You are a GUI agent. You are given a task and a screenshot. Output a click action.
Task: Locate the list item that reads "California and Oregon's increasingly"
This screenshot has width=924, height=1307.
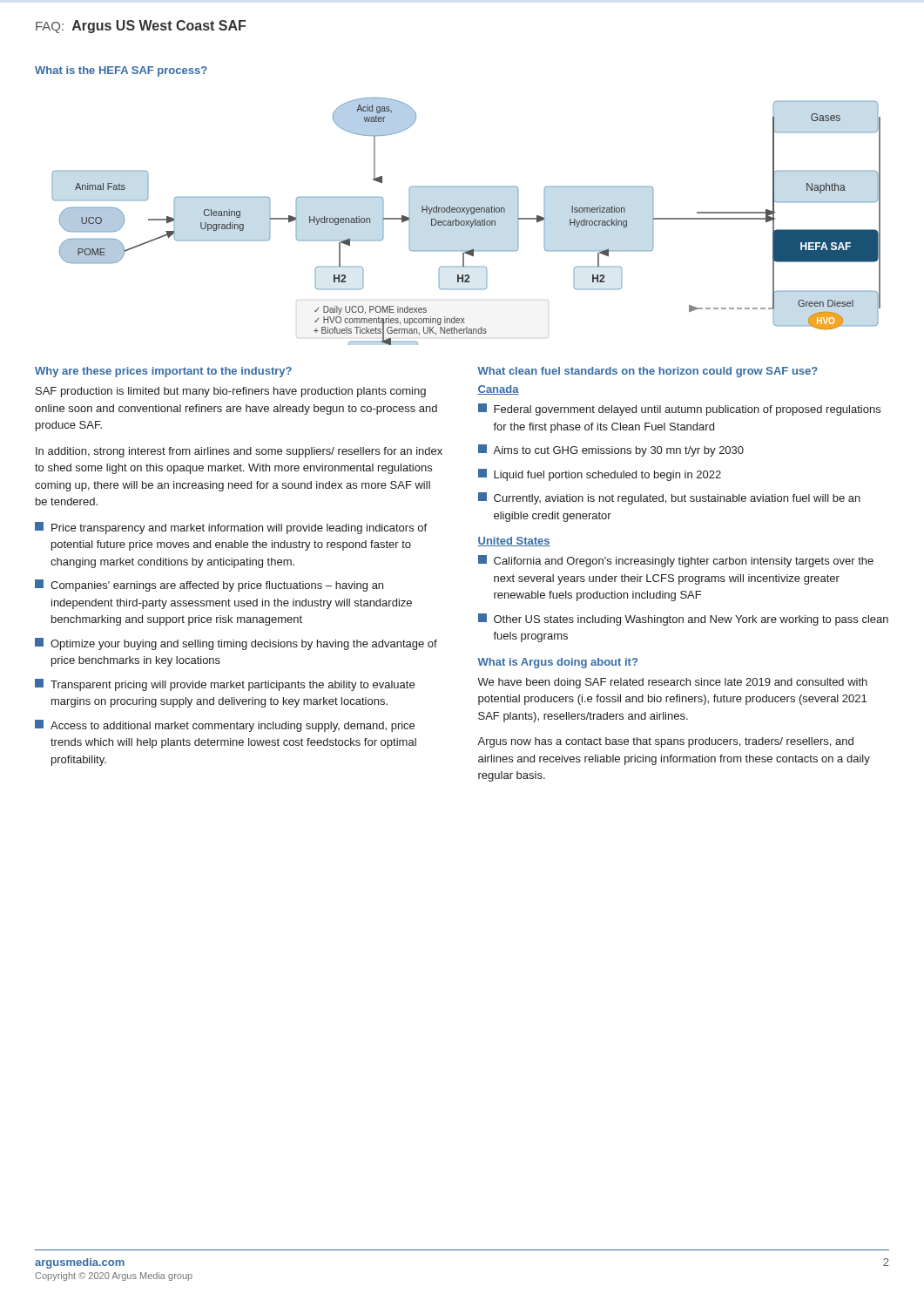(683, 578)
